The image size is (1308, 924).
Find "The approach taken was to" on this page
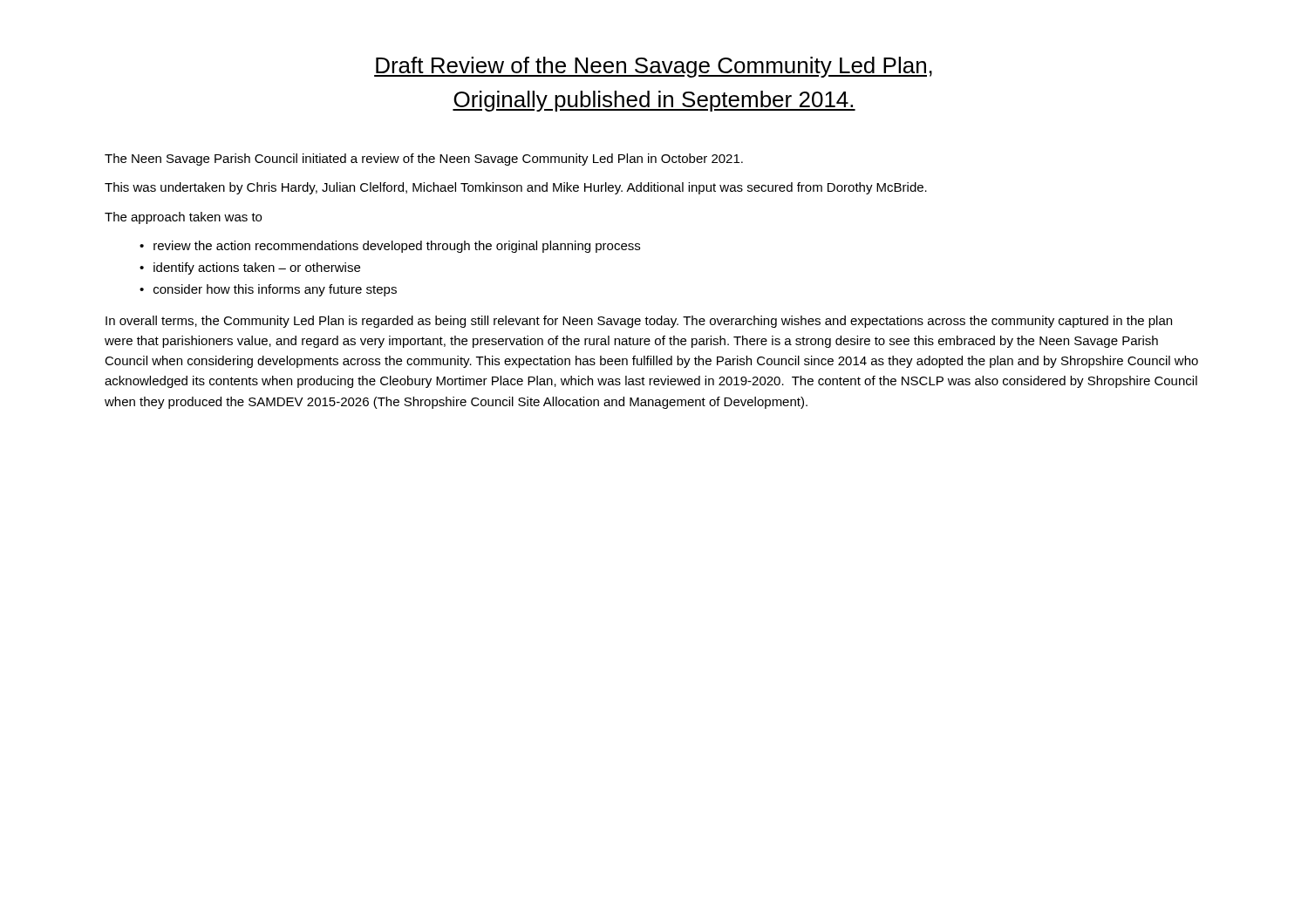[x=184, y=216]
